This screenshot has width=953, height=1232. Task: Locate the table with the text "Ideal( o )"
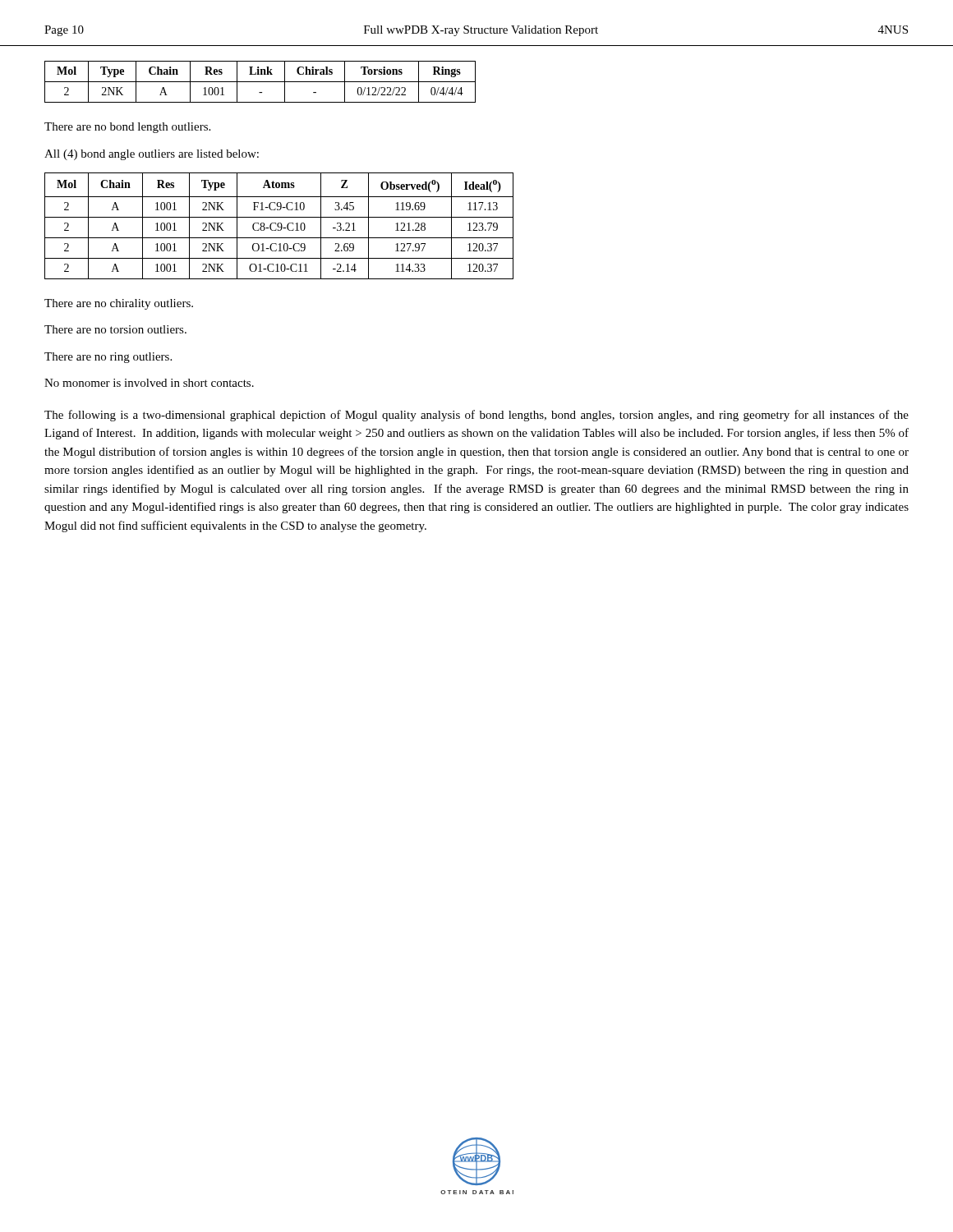coord(476,226)
